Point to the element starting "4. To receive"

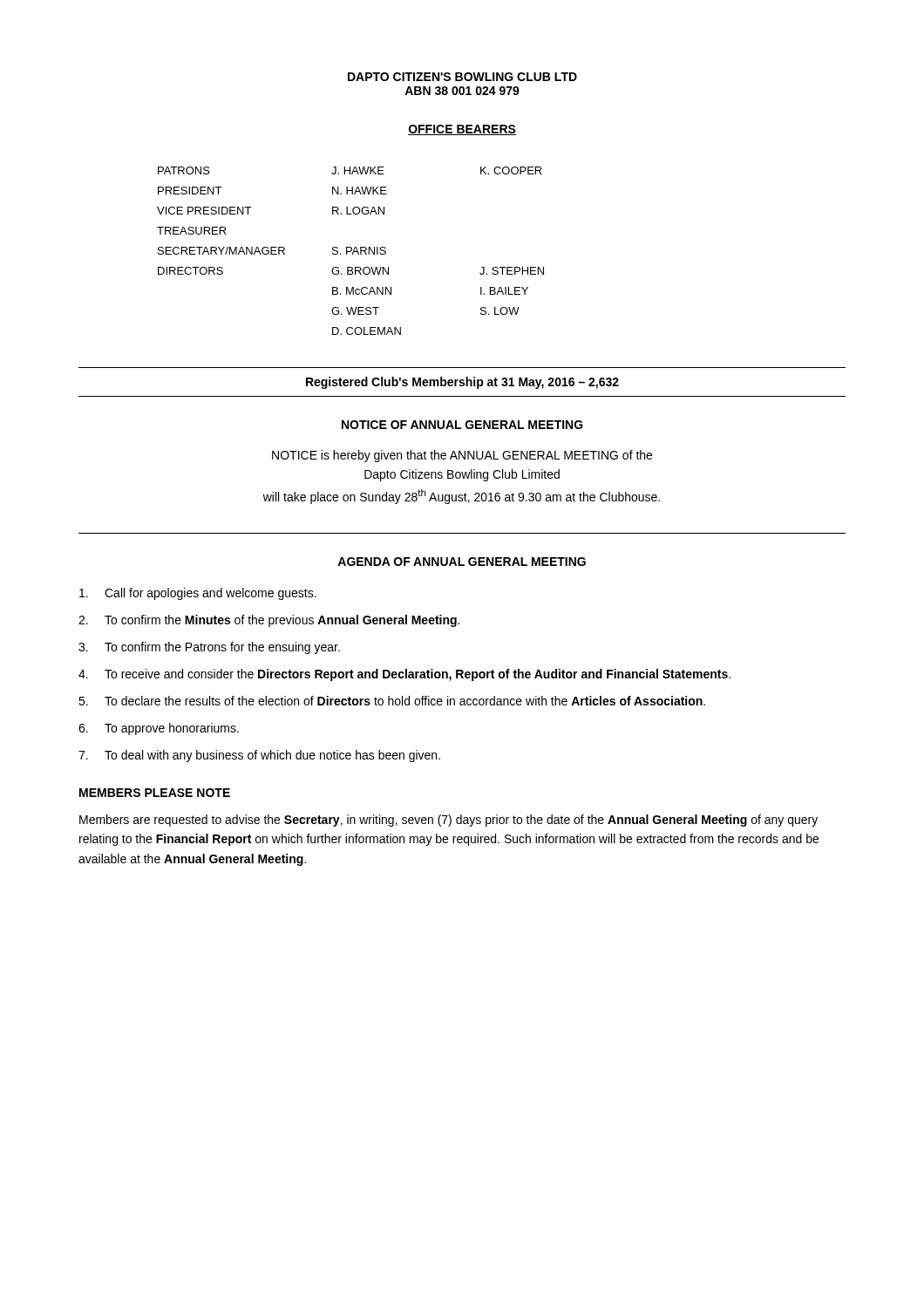pyautogui.click(x=462, y=674)
